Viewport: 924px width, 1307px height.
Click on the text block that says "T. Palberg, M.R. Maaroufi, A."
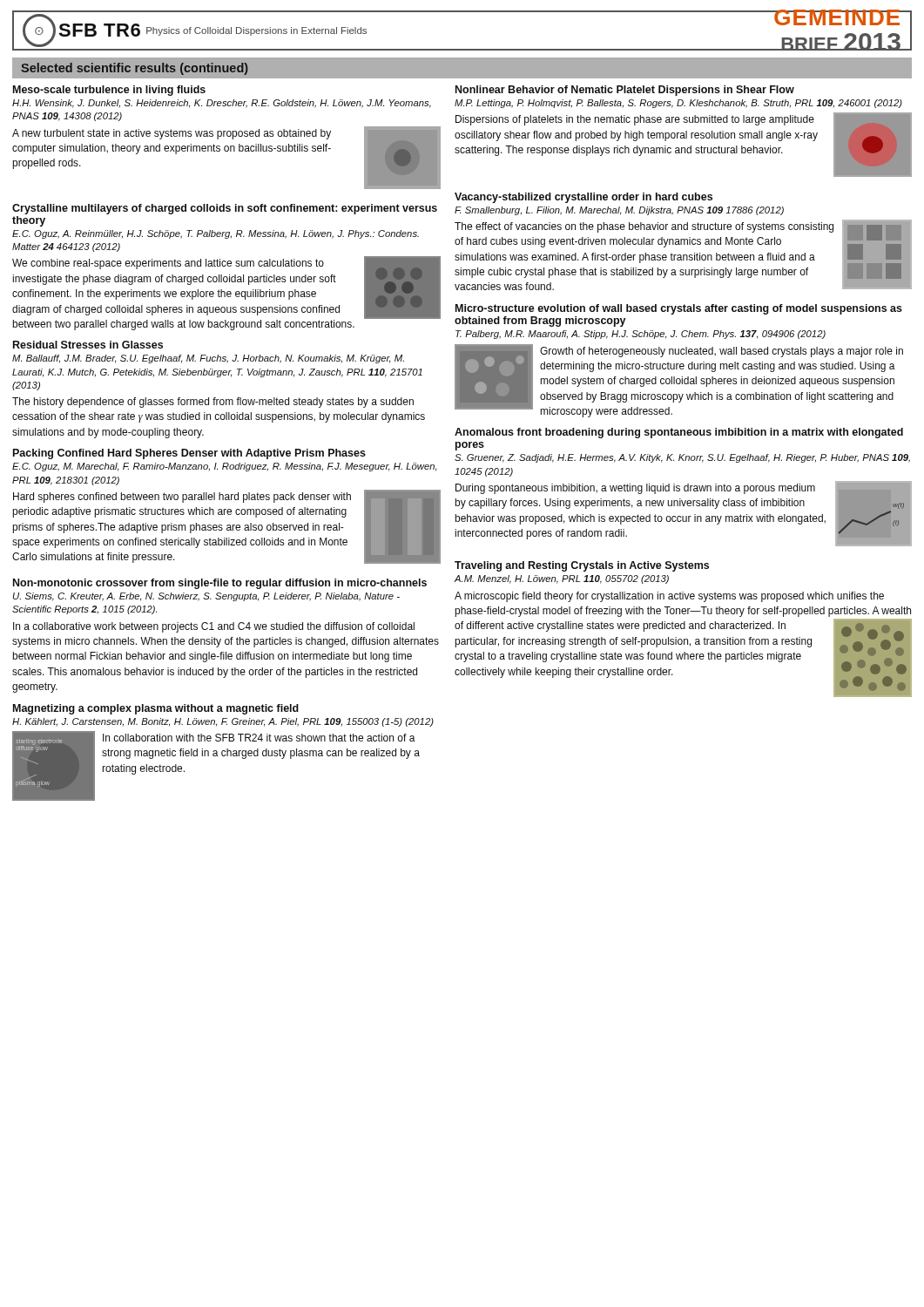(640, 334)
